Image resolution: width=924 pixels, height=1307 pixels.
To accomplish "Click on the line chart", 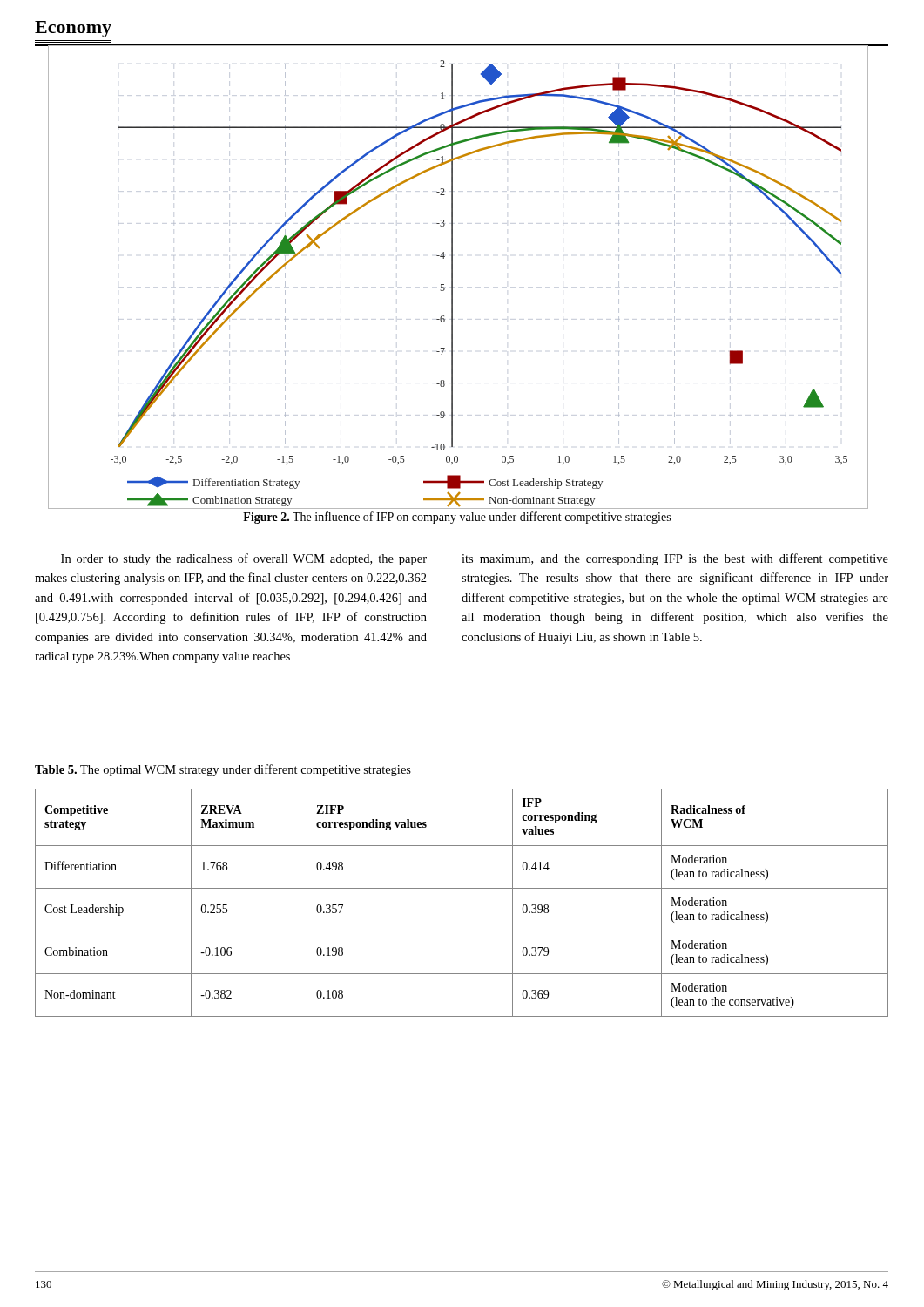I will (458, 277).
